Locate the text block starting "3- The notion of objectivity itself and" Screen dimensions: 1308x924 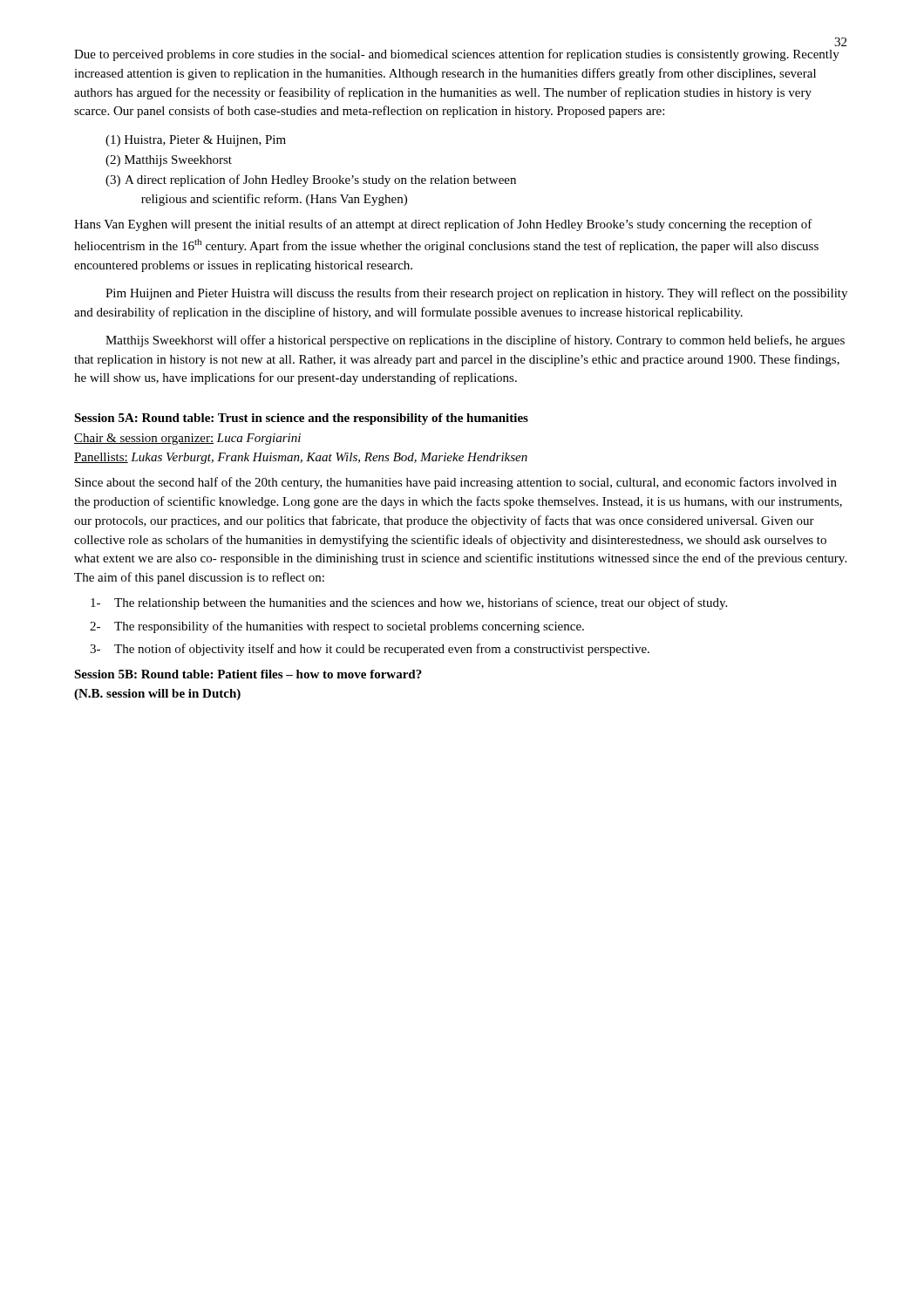pyautogui.click(x=370, y=649)
